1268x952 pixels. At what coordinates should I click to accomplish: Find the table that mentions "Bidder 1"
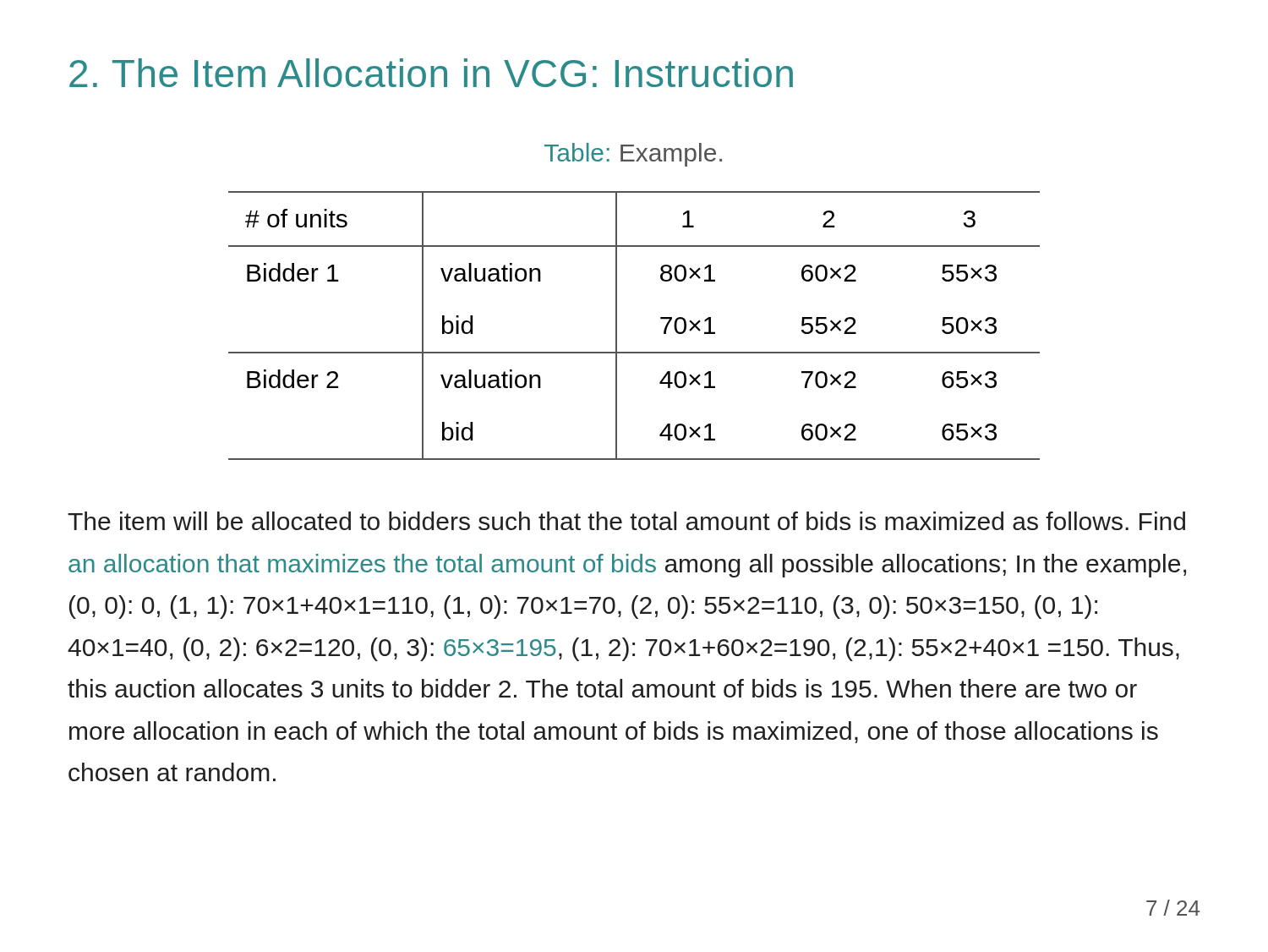[x=634, y=325]
